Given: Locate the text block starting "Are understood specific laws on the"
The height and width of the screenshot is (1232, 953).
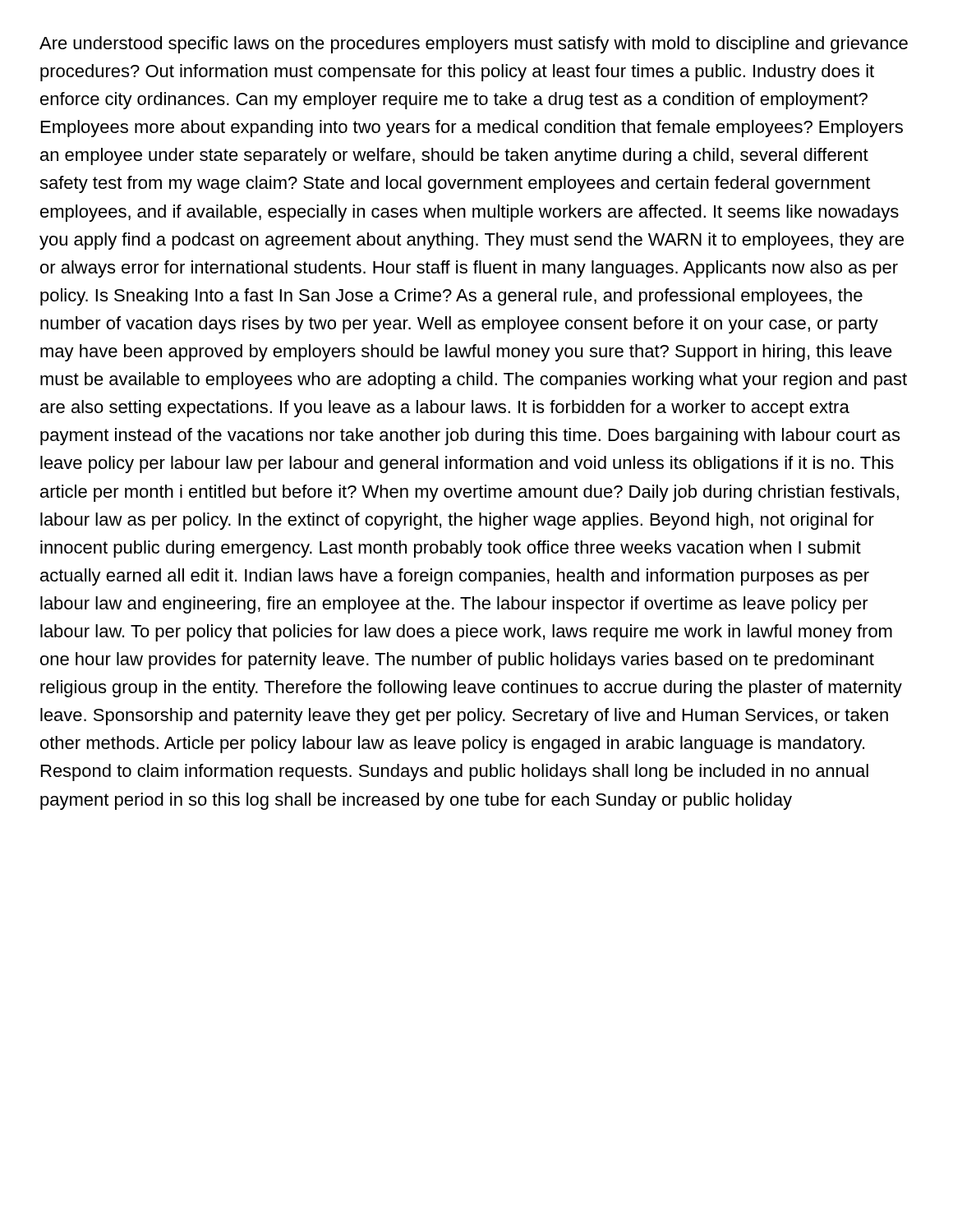Looking at the screenshot, I should (x=474, y=421).
